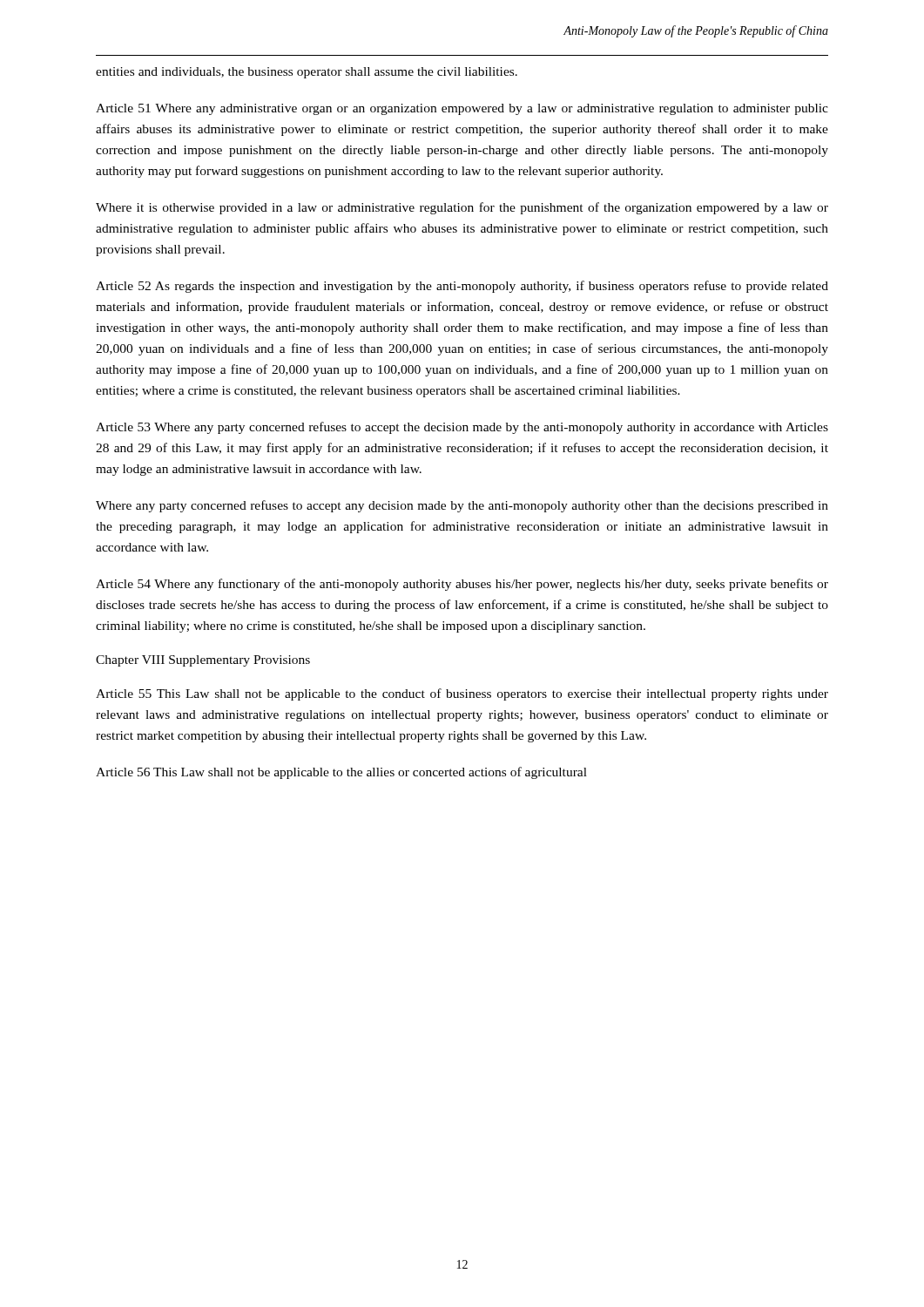This screenshot has height=1307, width=924.
Task: Find the section header on this page that starts "Chapter VIII Supplementary"
Action: point(203,659)
